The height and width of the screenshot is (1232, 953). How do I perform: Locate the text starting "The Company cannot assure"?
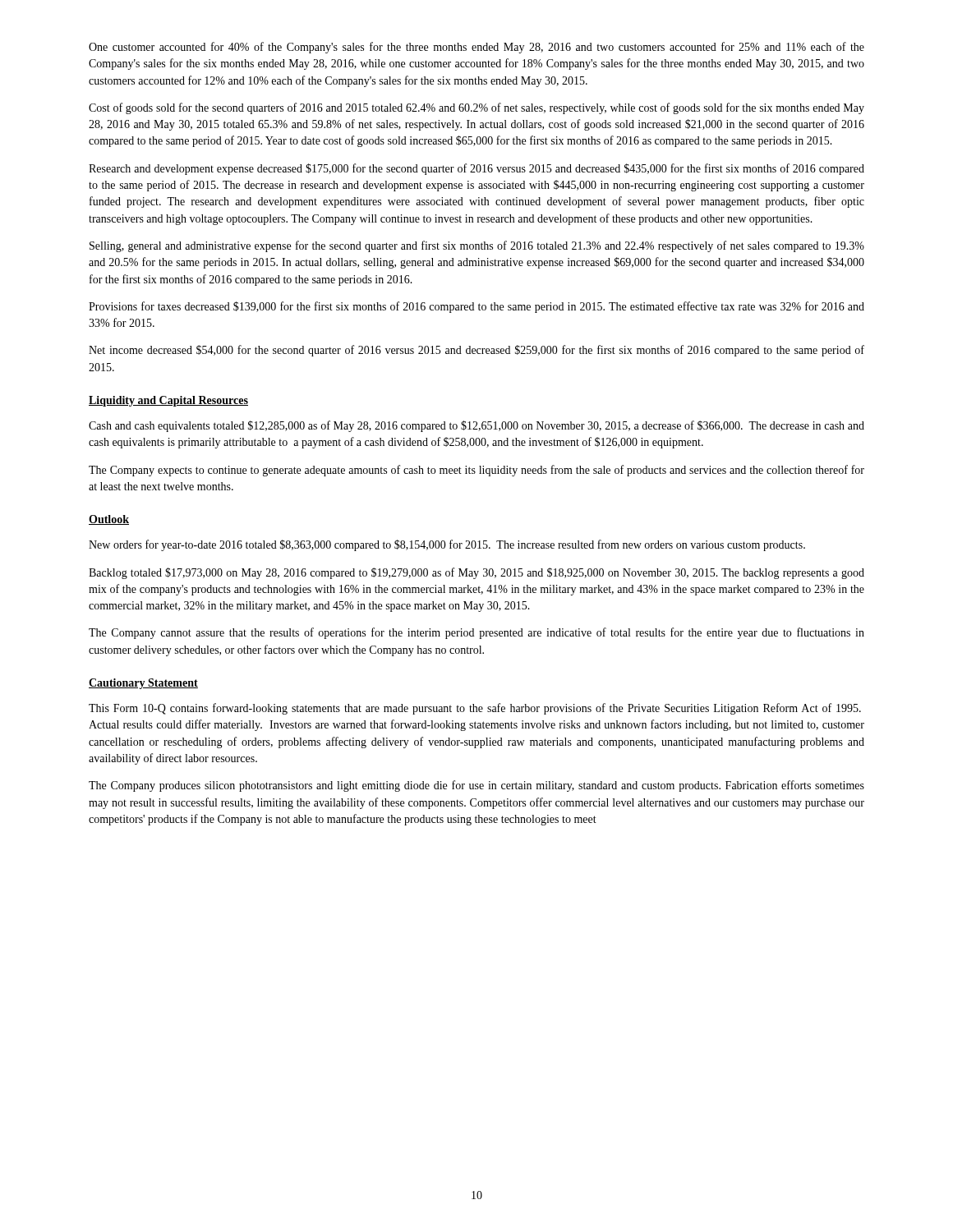[x=476, y=642]
